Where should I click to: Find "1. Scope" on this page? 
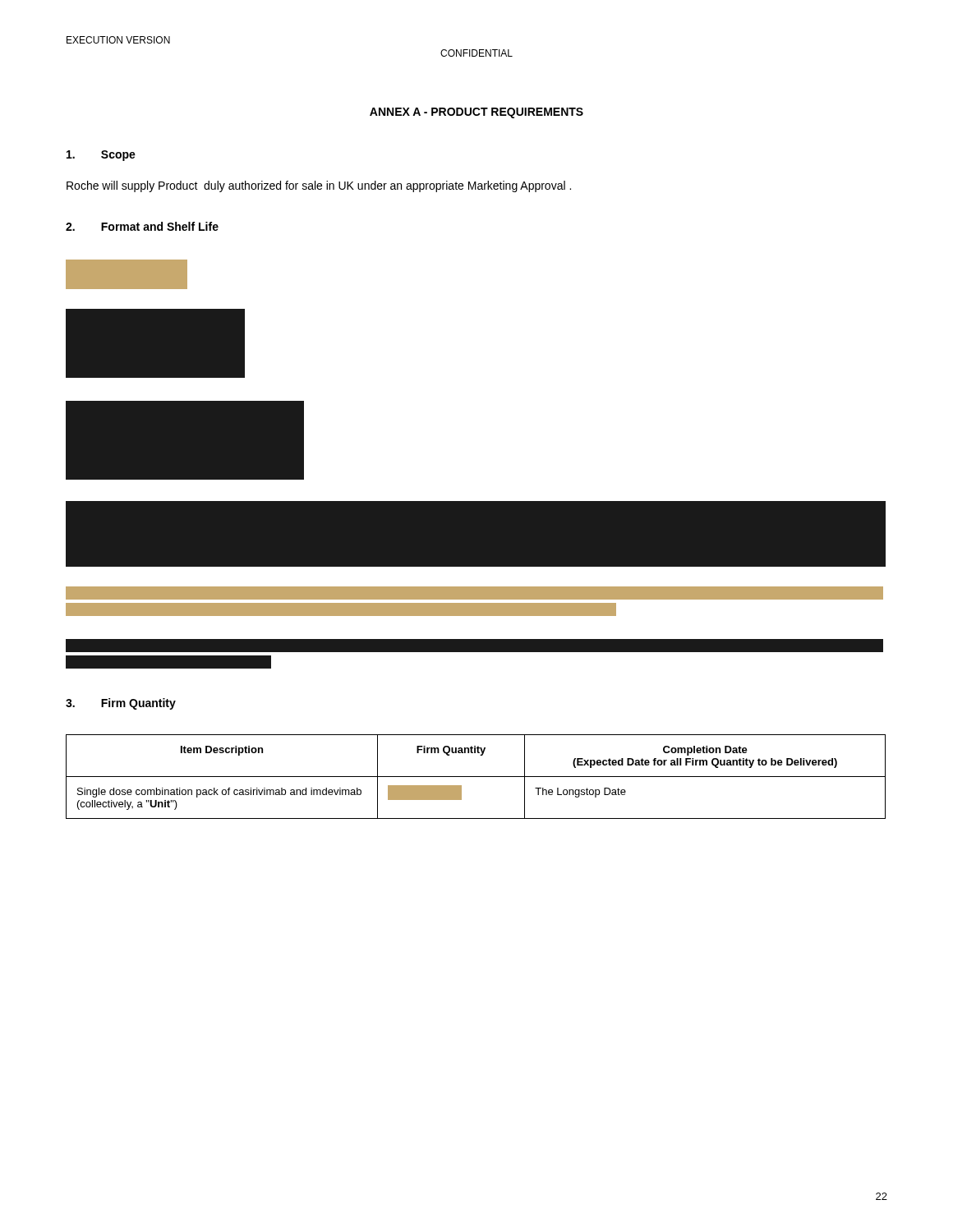pos(101,154)
